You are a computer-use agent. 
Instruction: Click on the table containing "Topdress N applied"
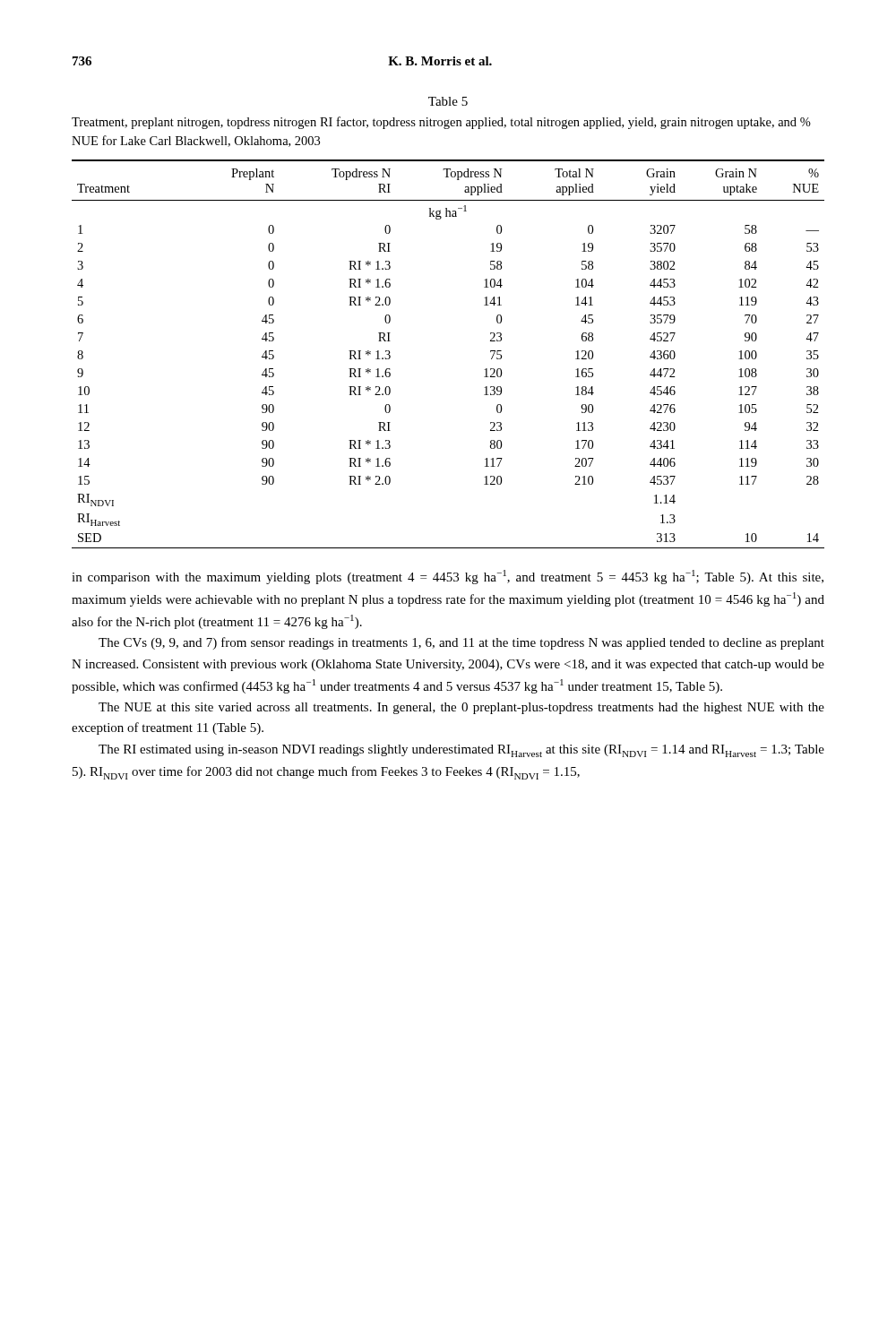coord(448,354)
